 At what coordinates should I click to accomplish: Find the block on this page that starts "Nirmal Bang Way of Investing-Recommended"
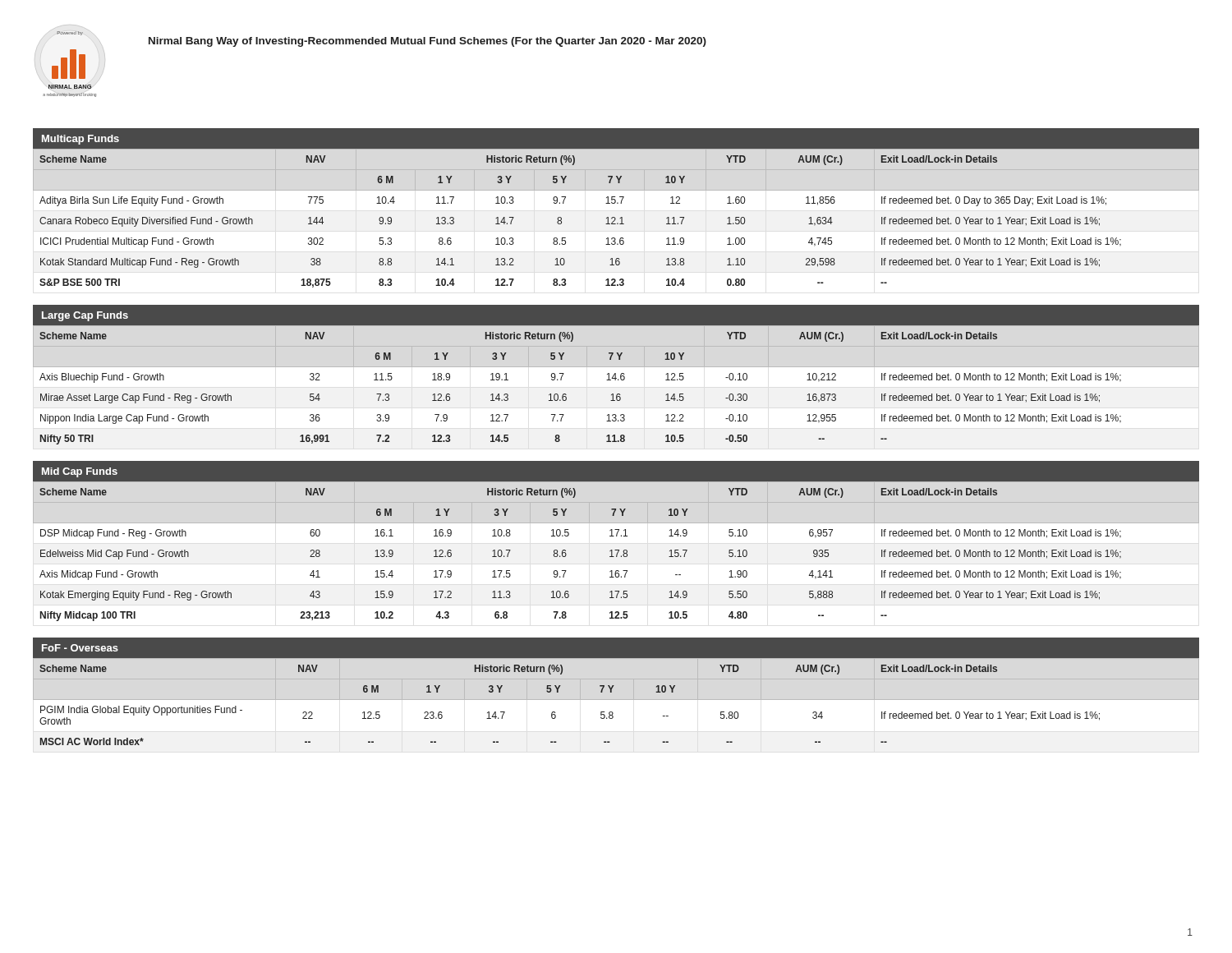(427, 41)
